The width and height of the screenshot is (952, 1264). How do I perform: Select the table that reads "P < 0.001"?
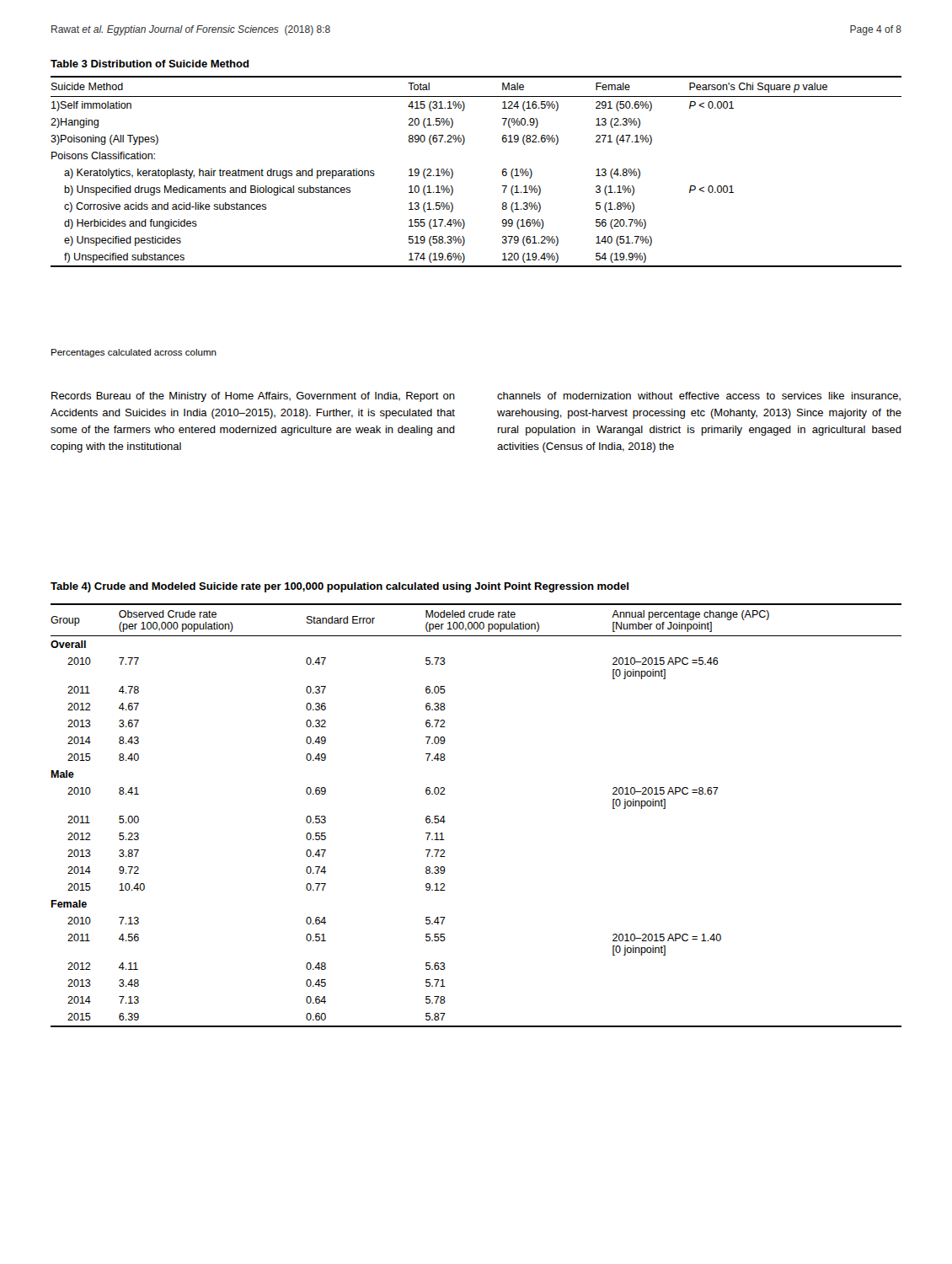[476, 171]
